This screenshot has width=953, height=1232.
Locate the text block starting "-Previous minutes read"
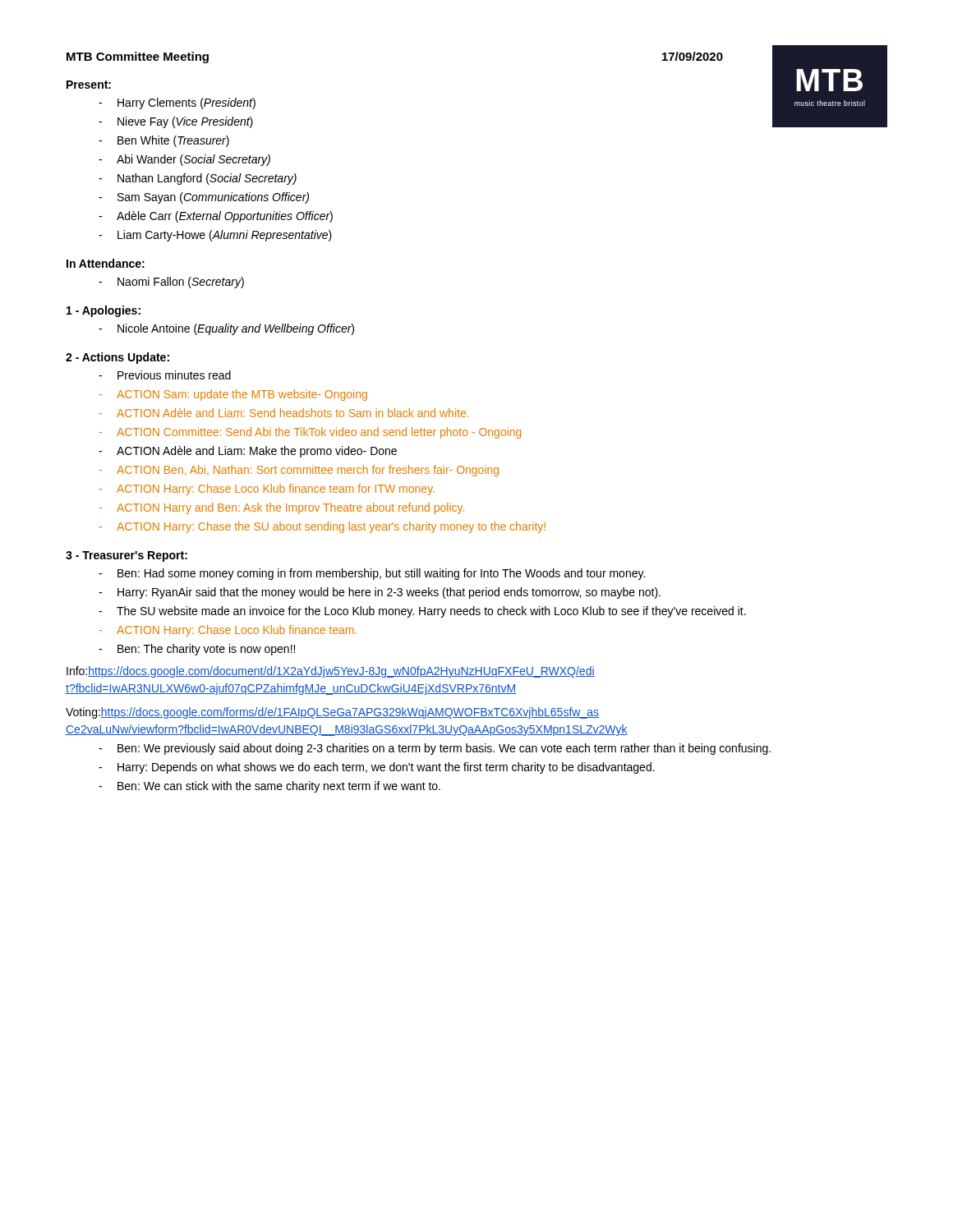click(165, 376)
